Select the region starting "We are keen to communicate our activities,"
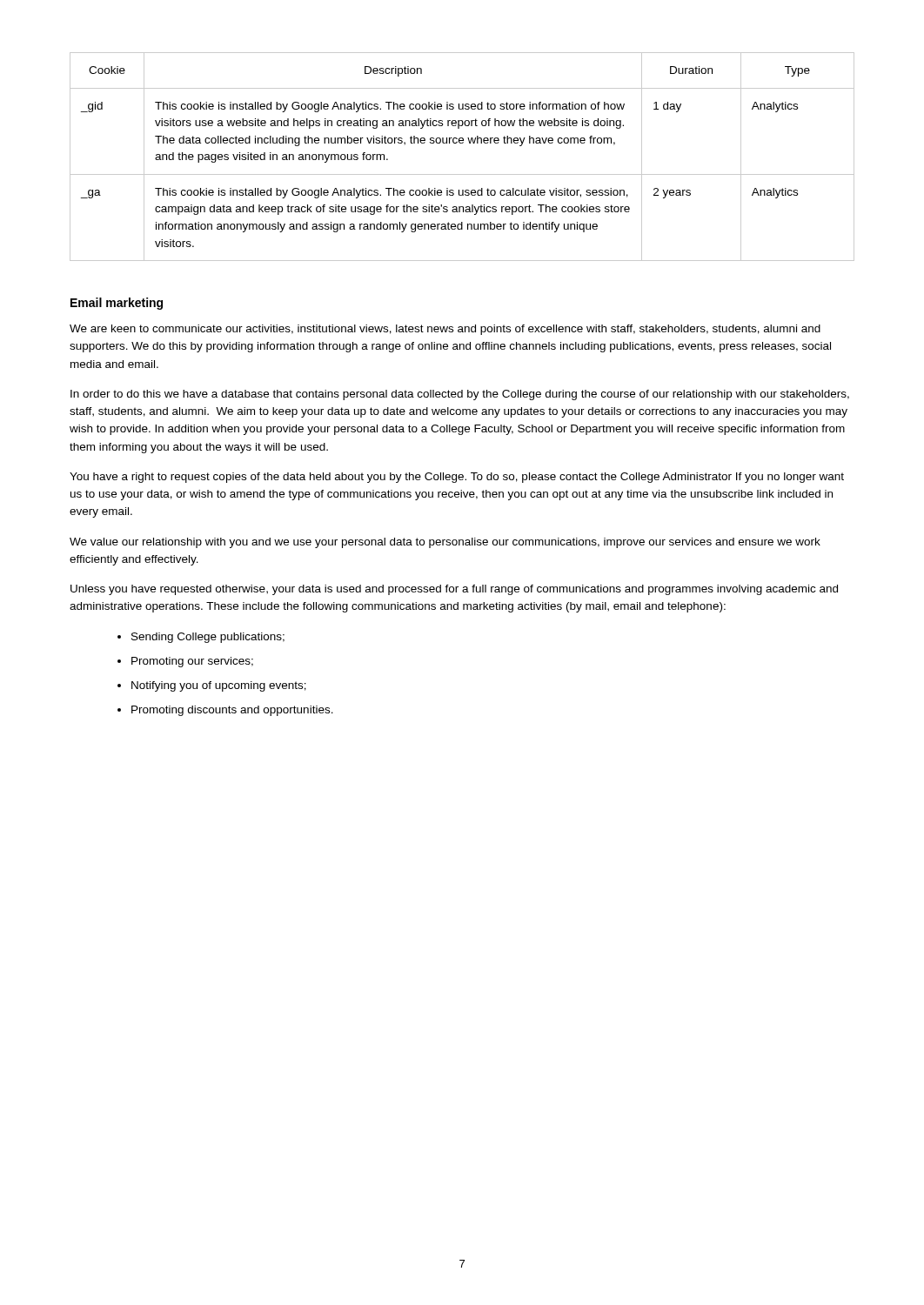 (x=451, y=346)
